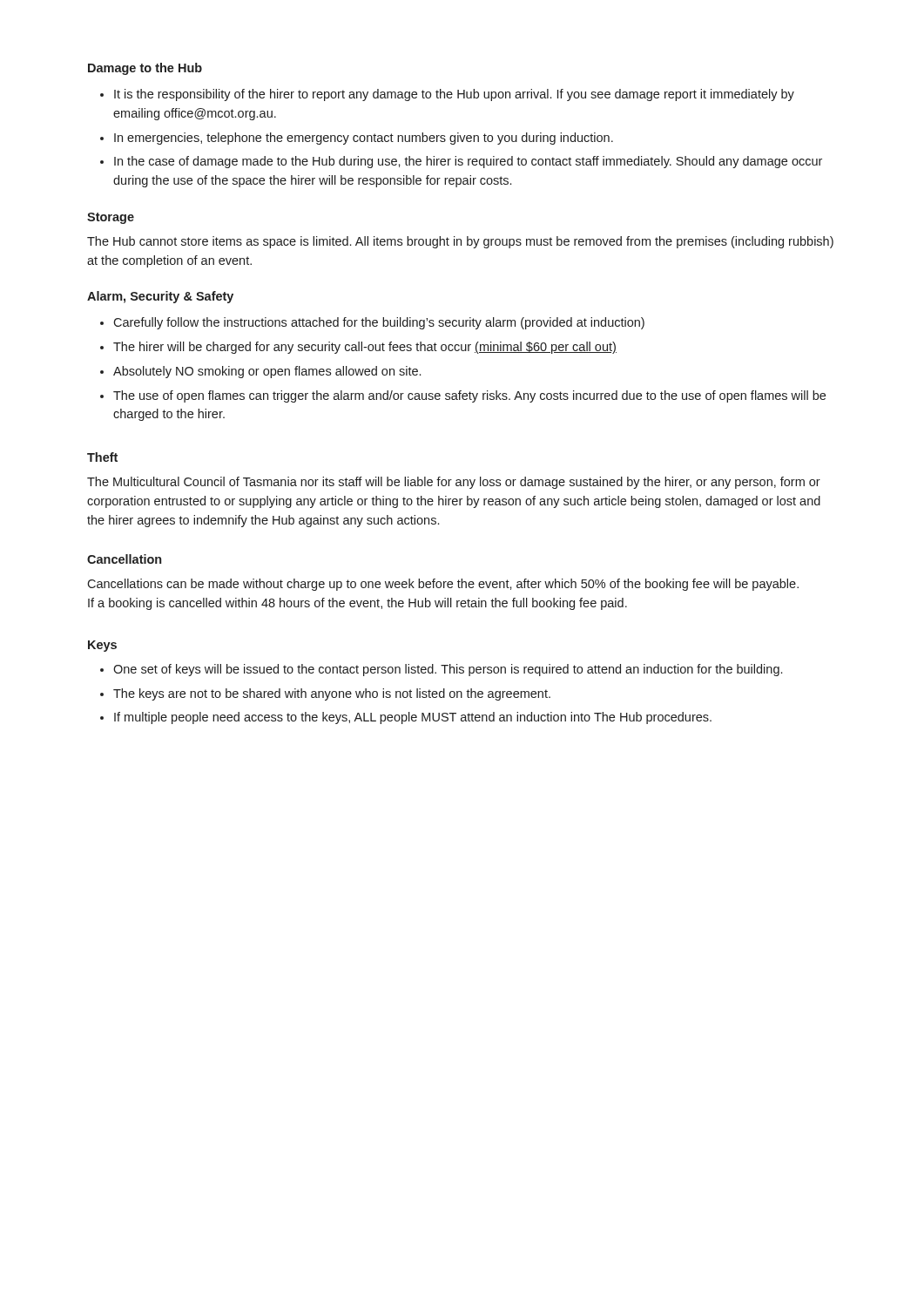The height and width of the screenshot is (1307, 924).
Task: Find the text starting "In emergencies, telephone the emergency contact"
Action: 363,137
